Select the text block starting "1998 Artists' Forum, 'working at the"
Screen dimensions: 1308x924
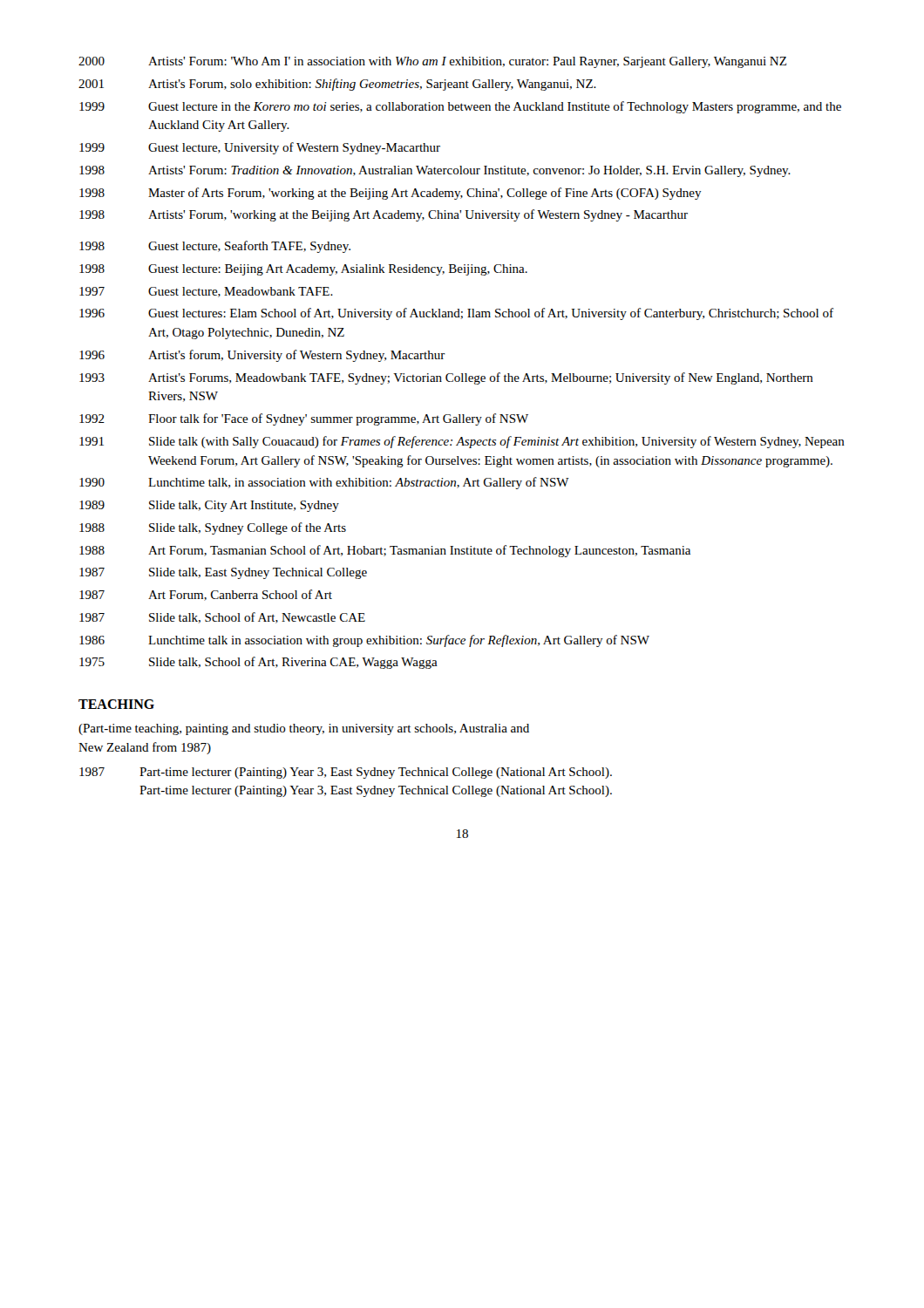click(462, 215)
